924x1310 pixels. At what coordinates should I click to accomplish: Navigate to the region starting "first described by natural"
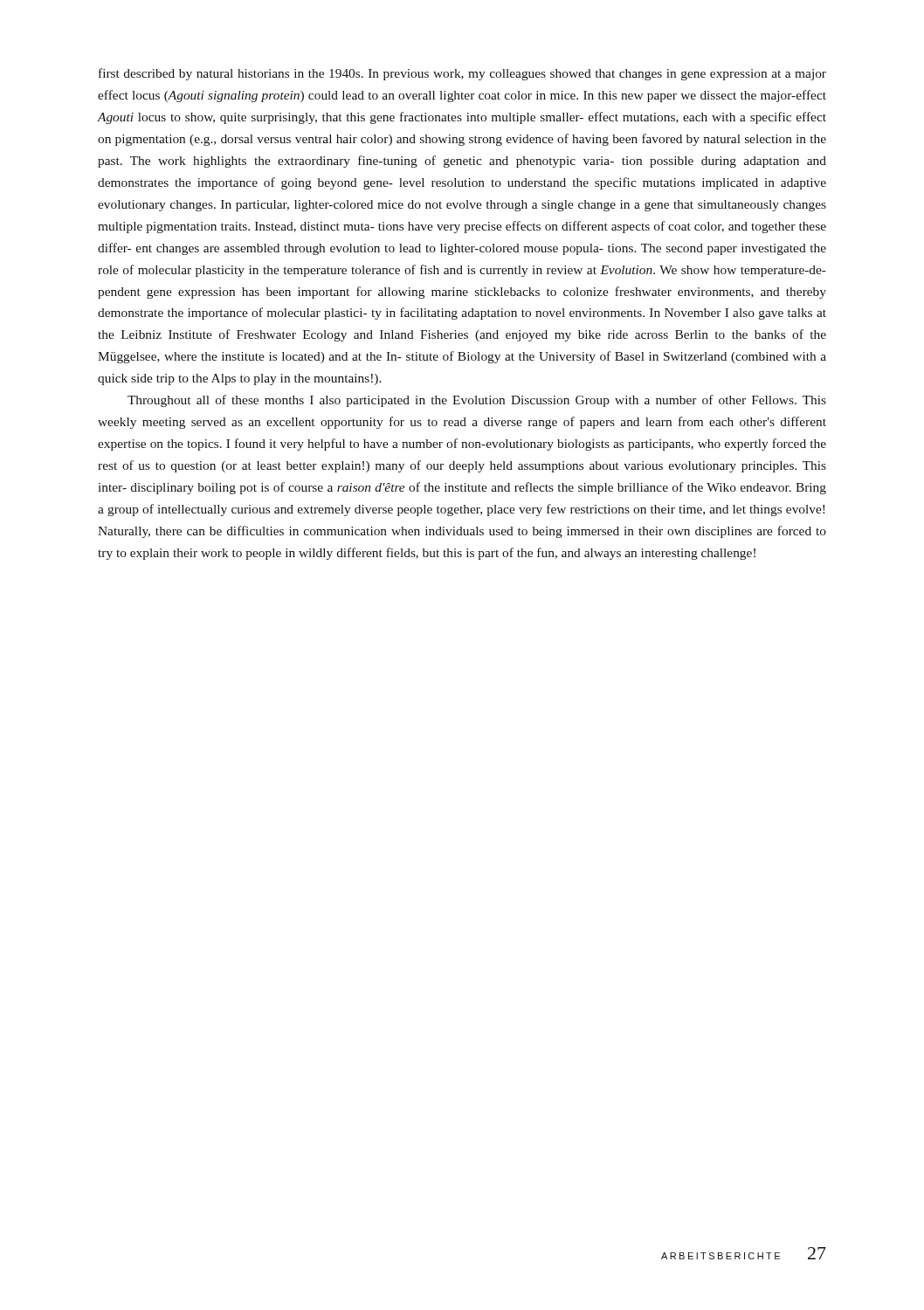coord(462,313)
